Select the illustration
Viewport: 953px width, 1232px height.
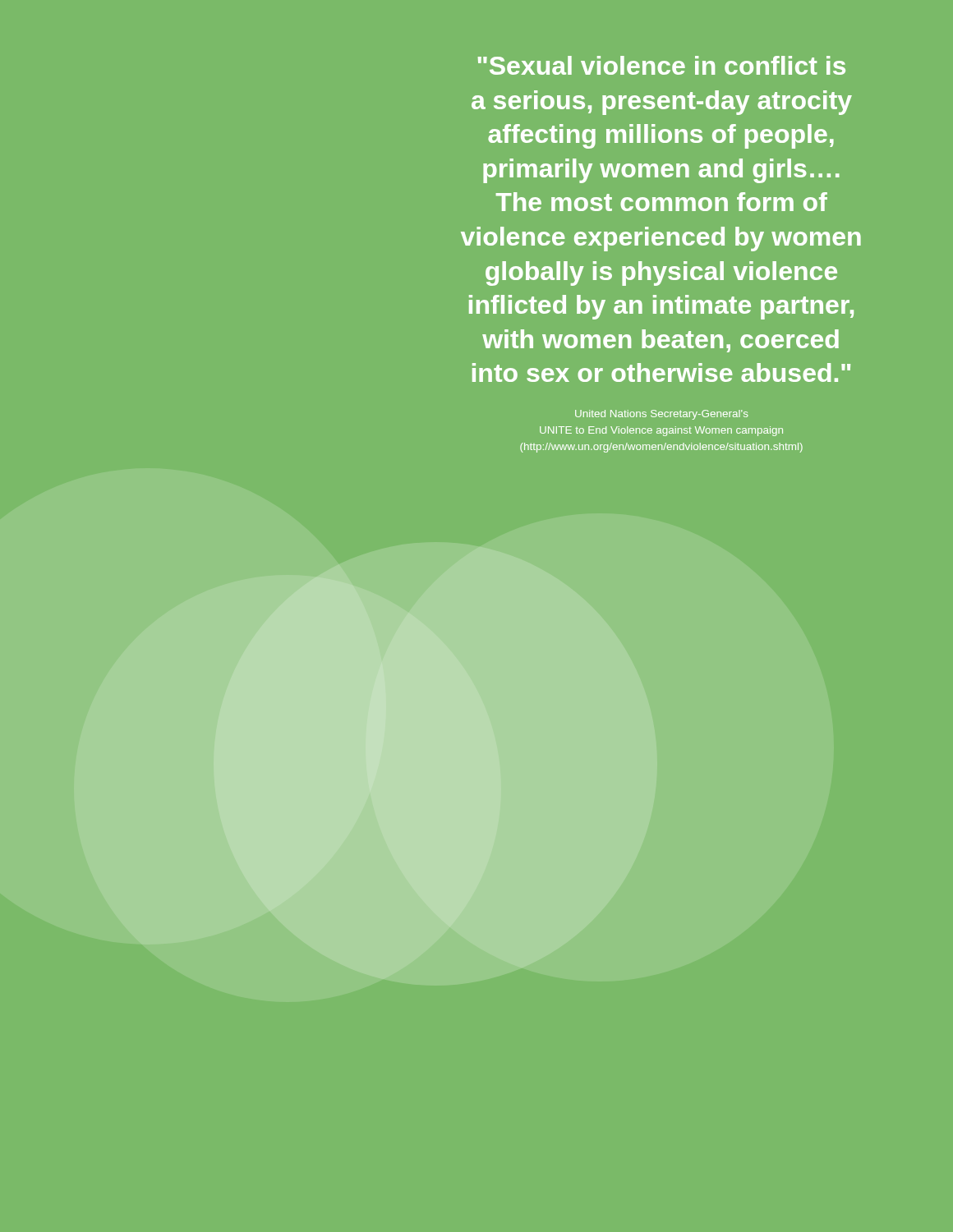476,764
